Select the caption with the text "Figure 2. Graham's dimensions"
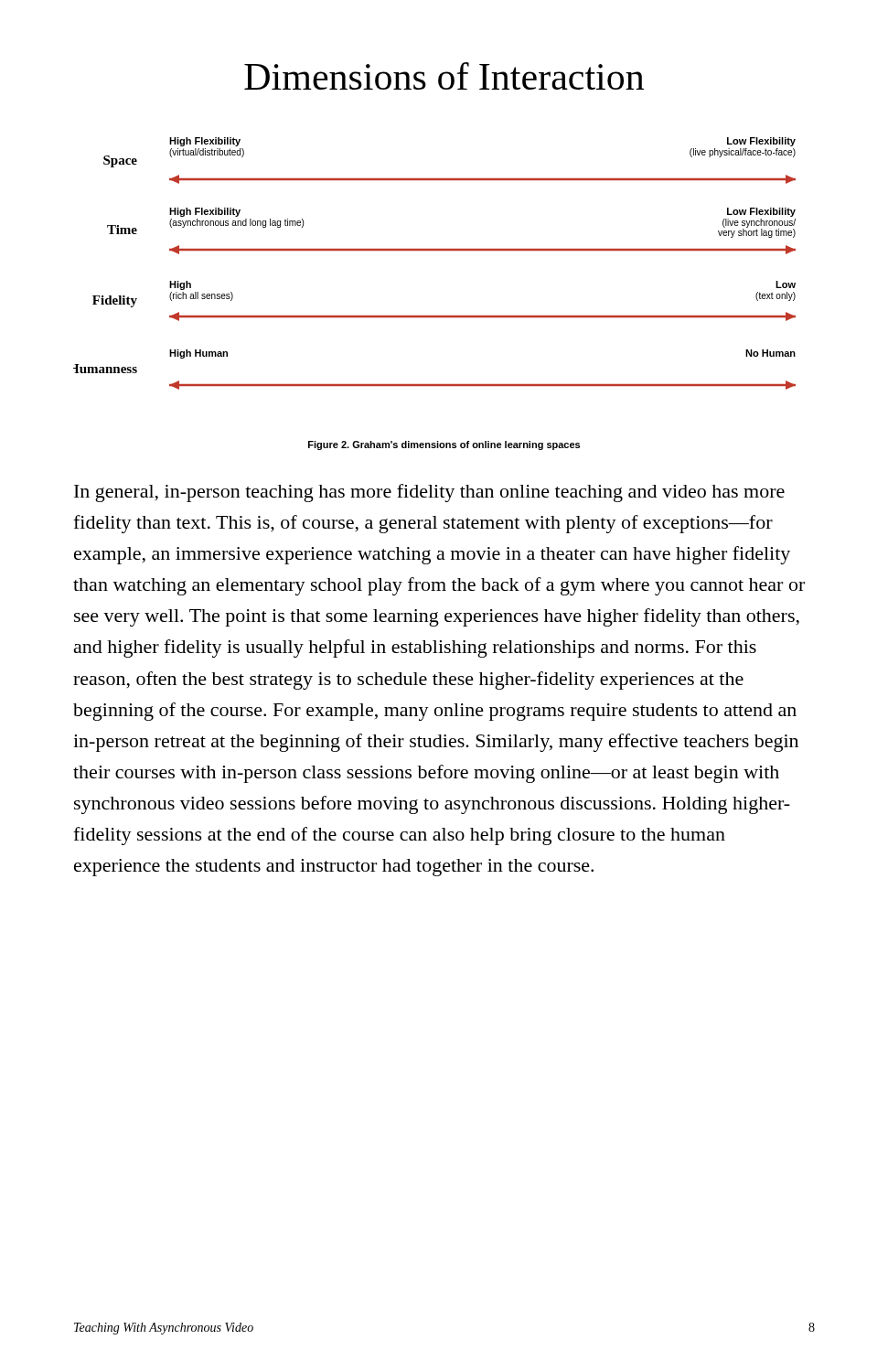 tap(444, 445)
